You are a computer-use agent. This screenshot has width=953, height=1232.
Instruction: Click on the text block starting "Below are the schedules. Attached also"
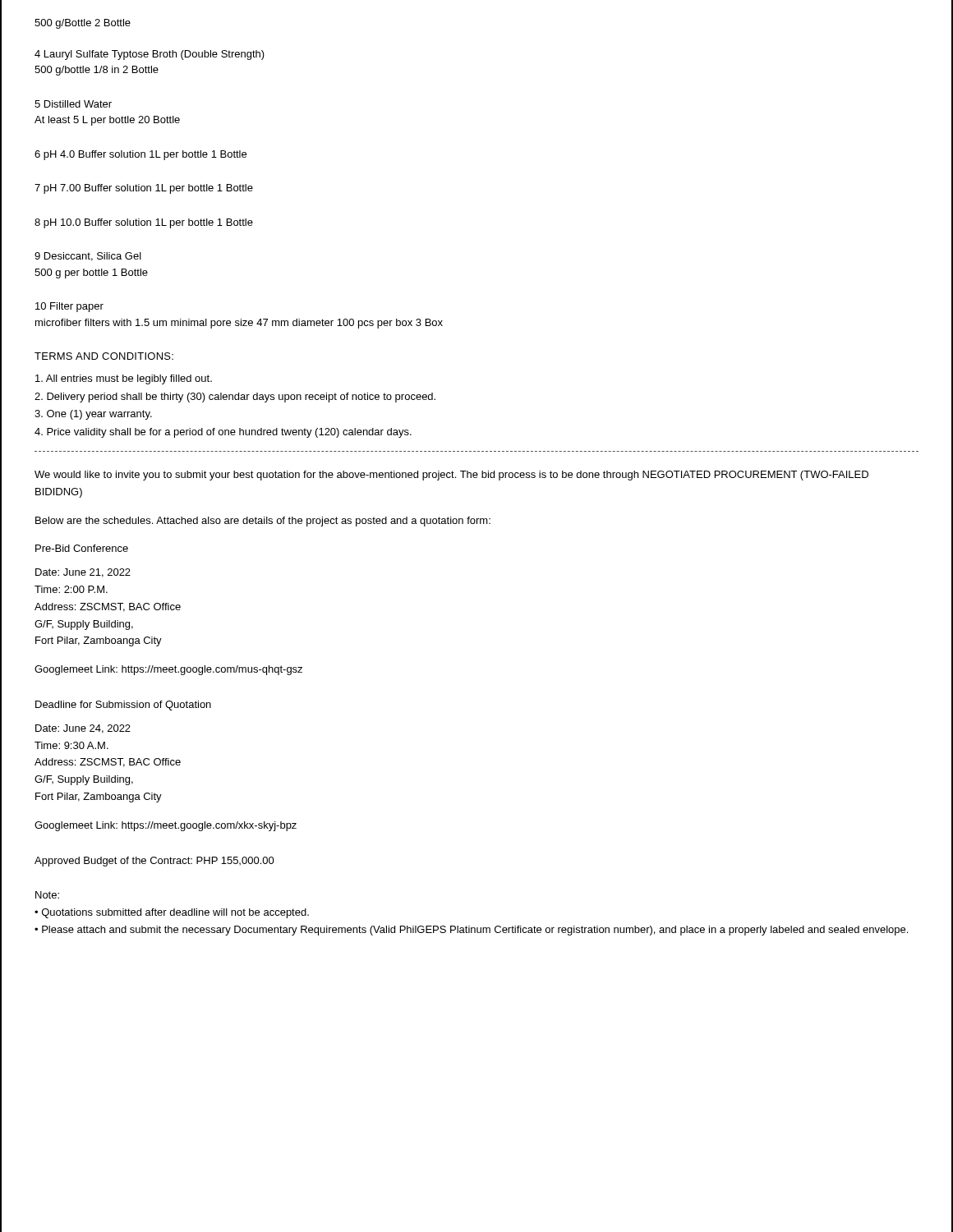click(263, 520)
